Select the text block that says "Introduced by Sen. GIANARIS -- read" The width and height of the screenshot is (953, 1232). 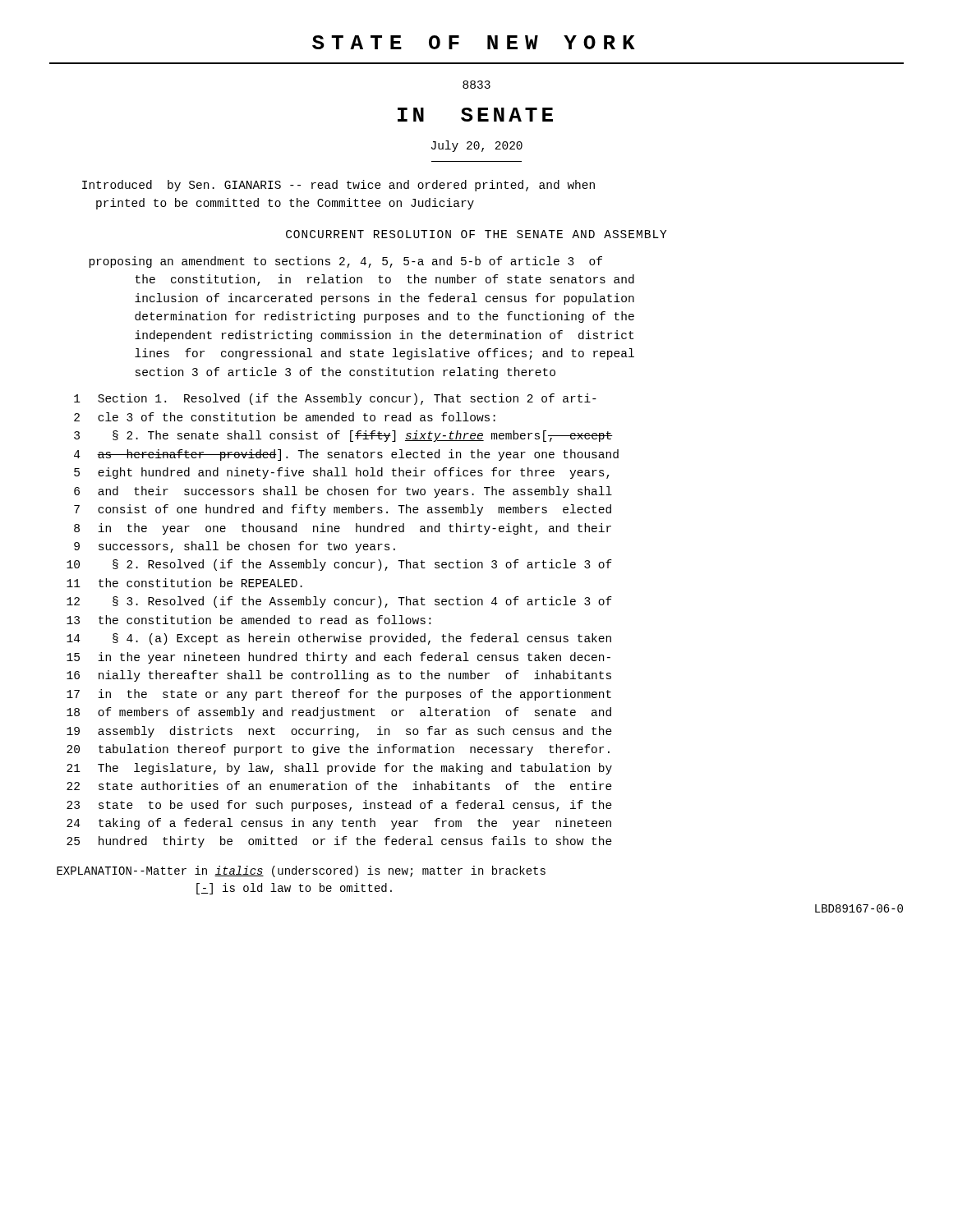click(335, 195)
